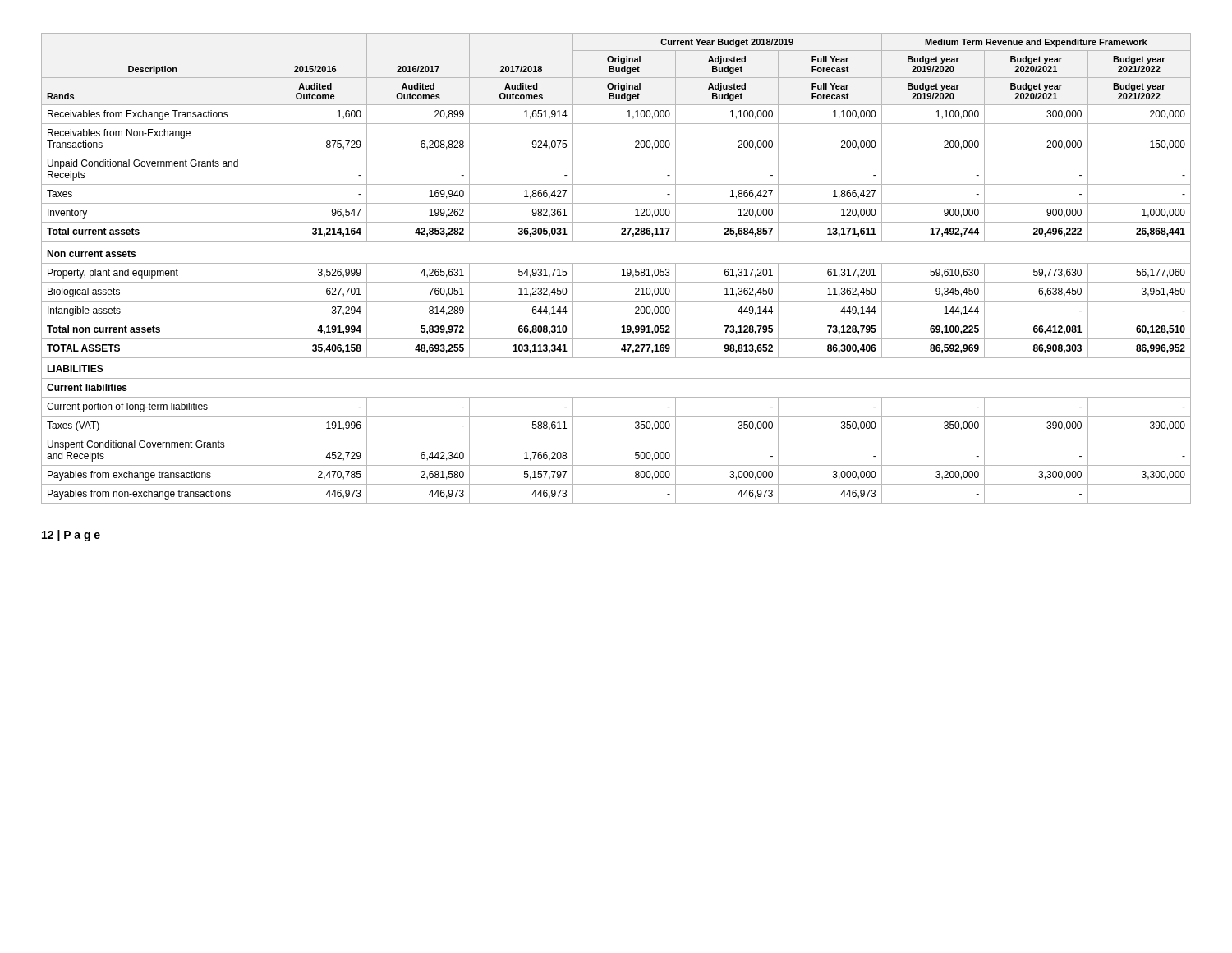This screenshot has height=953, width=1232.
Task: Locate a table
Action: pyautogui.click(x=616, y=268)
